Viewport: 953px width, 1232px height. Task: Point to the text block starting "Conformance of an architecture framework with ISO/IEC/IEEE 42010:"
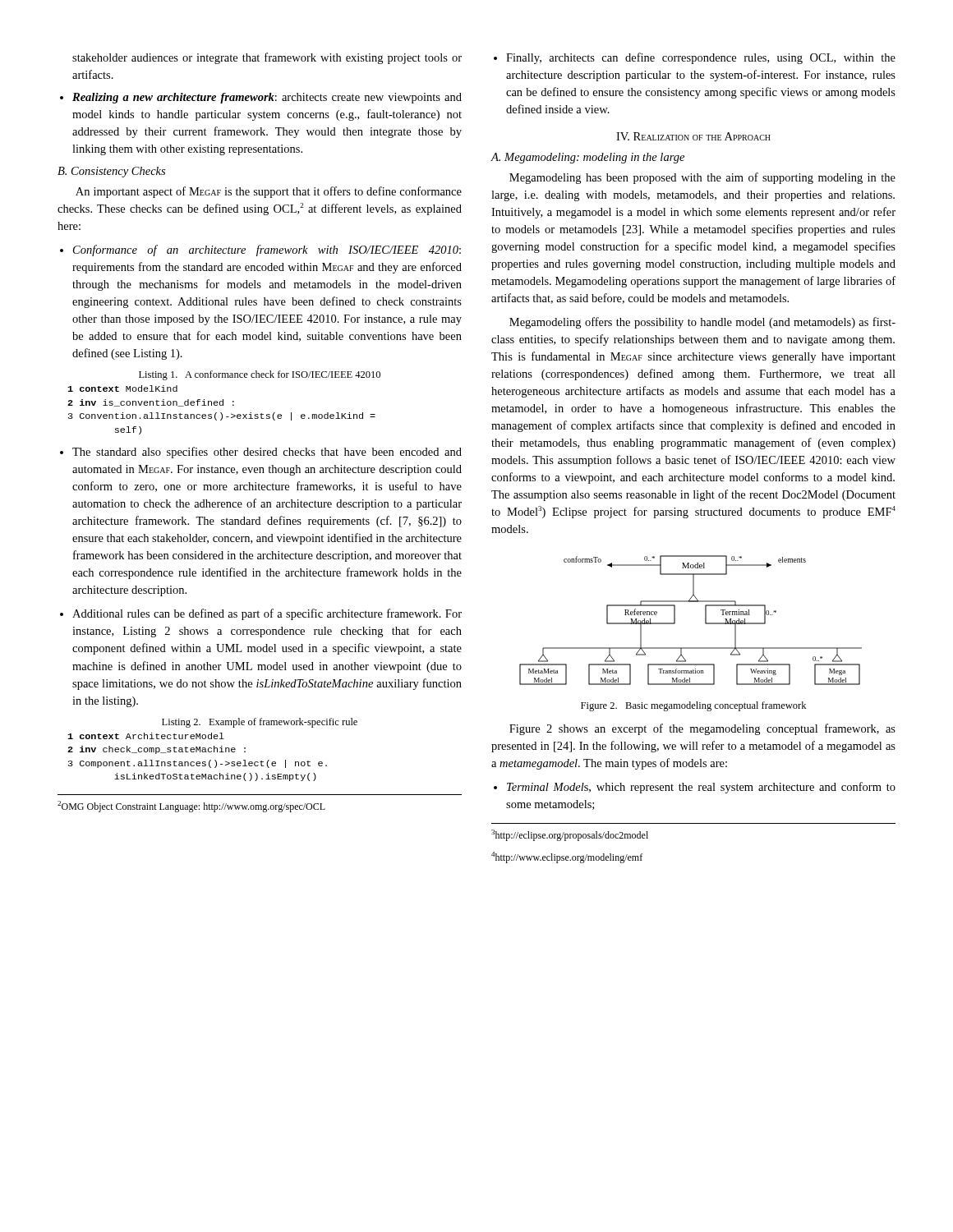[267, 302]
